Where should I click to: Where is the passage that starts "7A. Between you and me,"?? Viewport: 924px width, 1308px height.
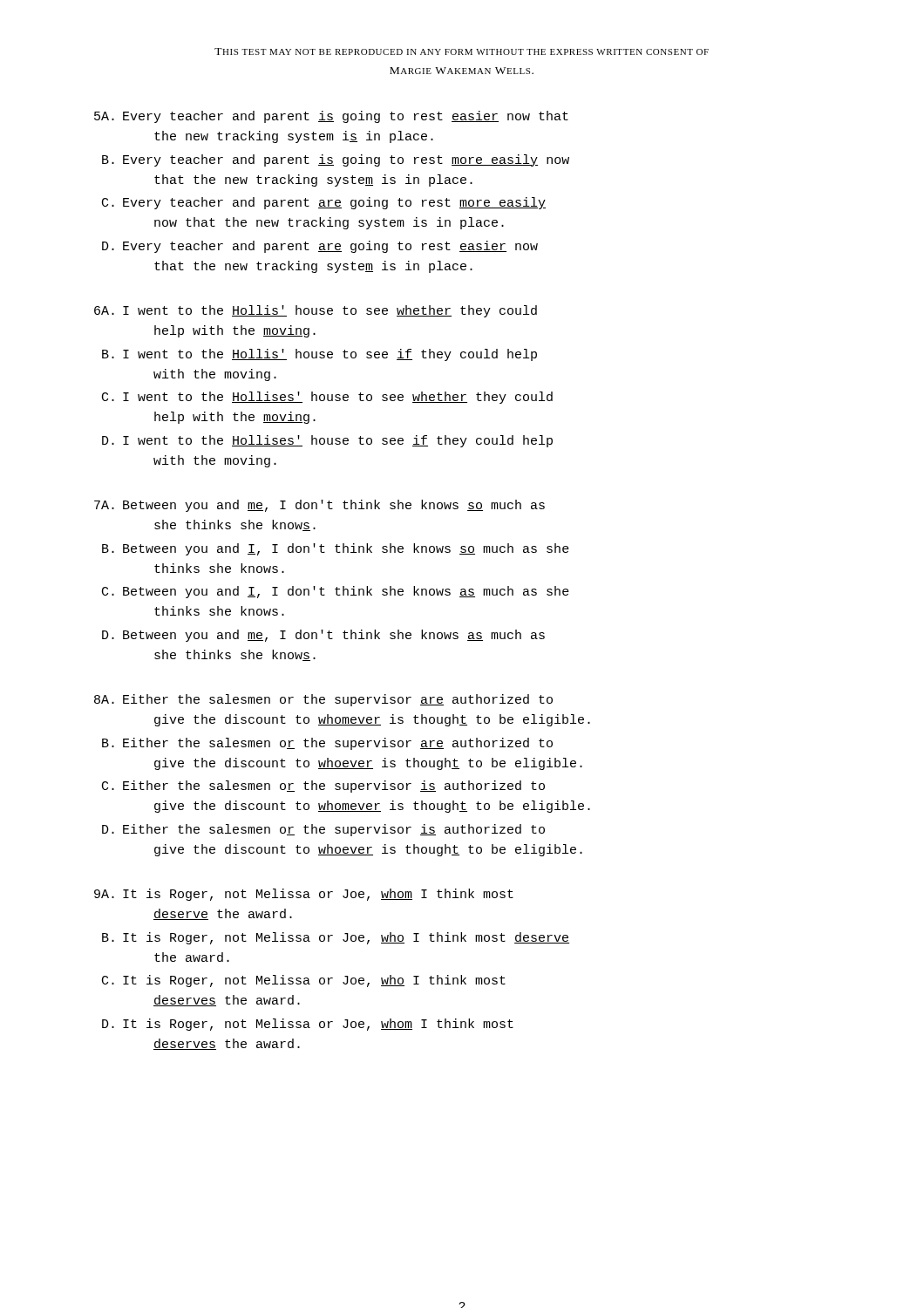tap(462, 517)
